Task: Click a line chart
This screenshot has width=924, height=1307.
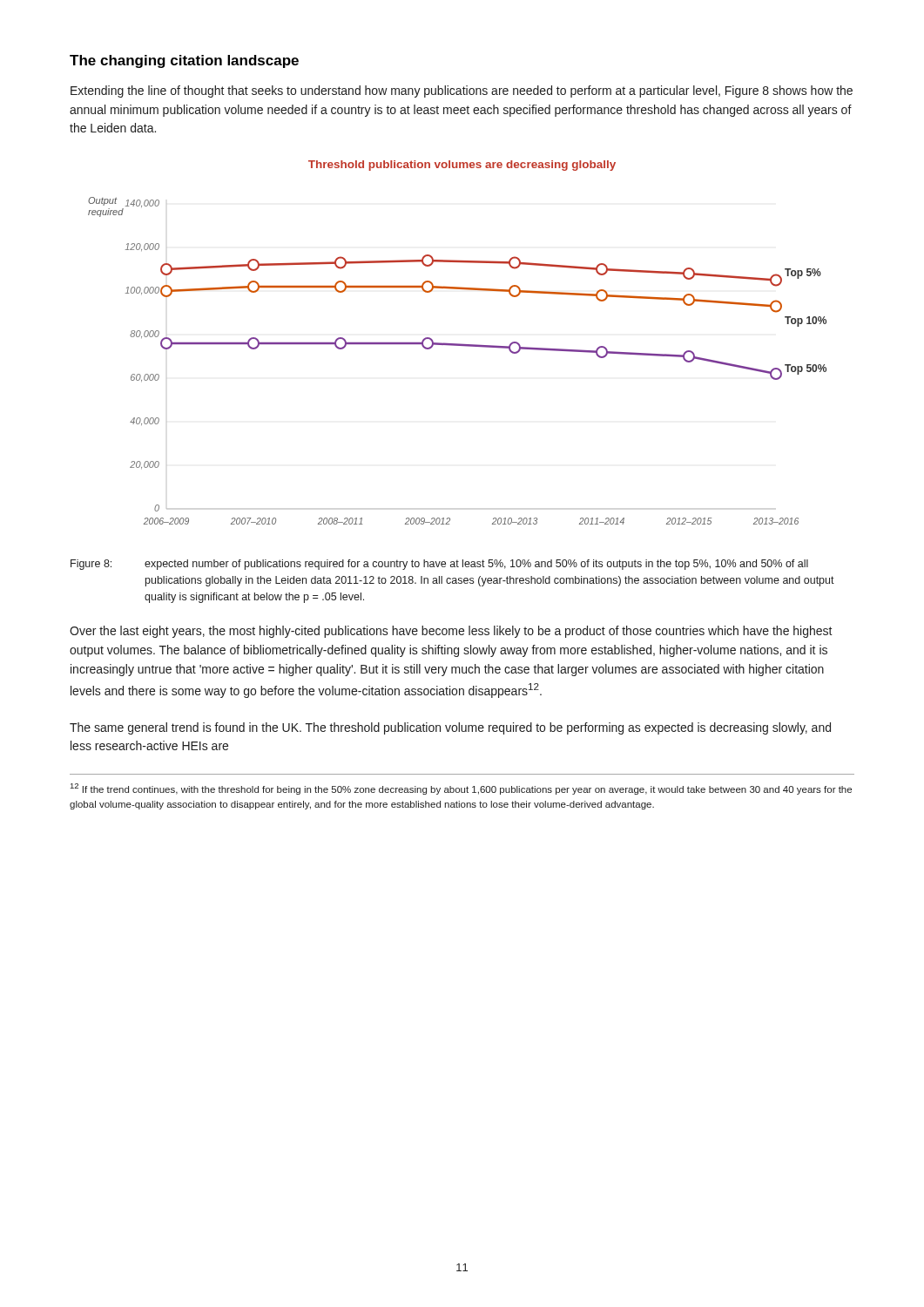Action: (x=462, y=352)
